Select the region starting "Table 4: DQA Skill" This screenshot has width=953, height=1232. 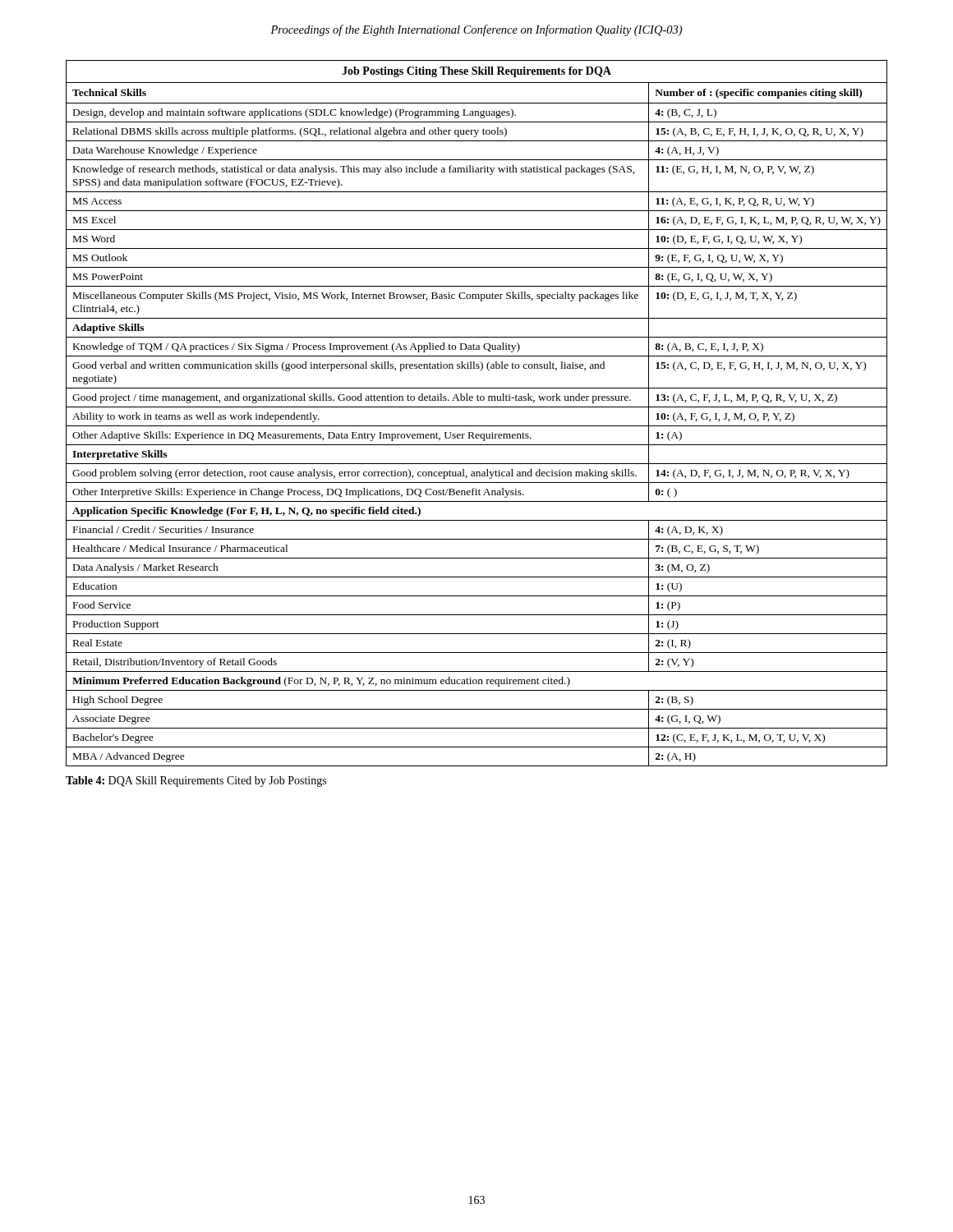click(x=196, y=781)
